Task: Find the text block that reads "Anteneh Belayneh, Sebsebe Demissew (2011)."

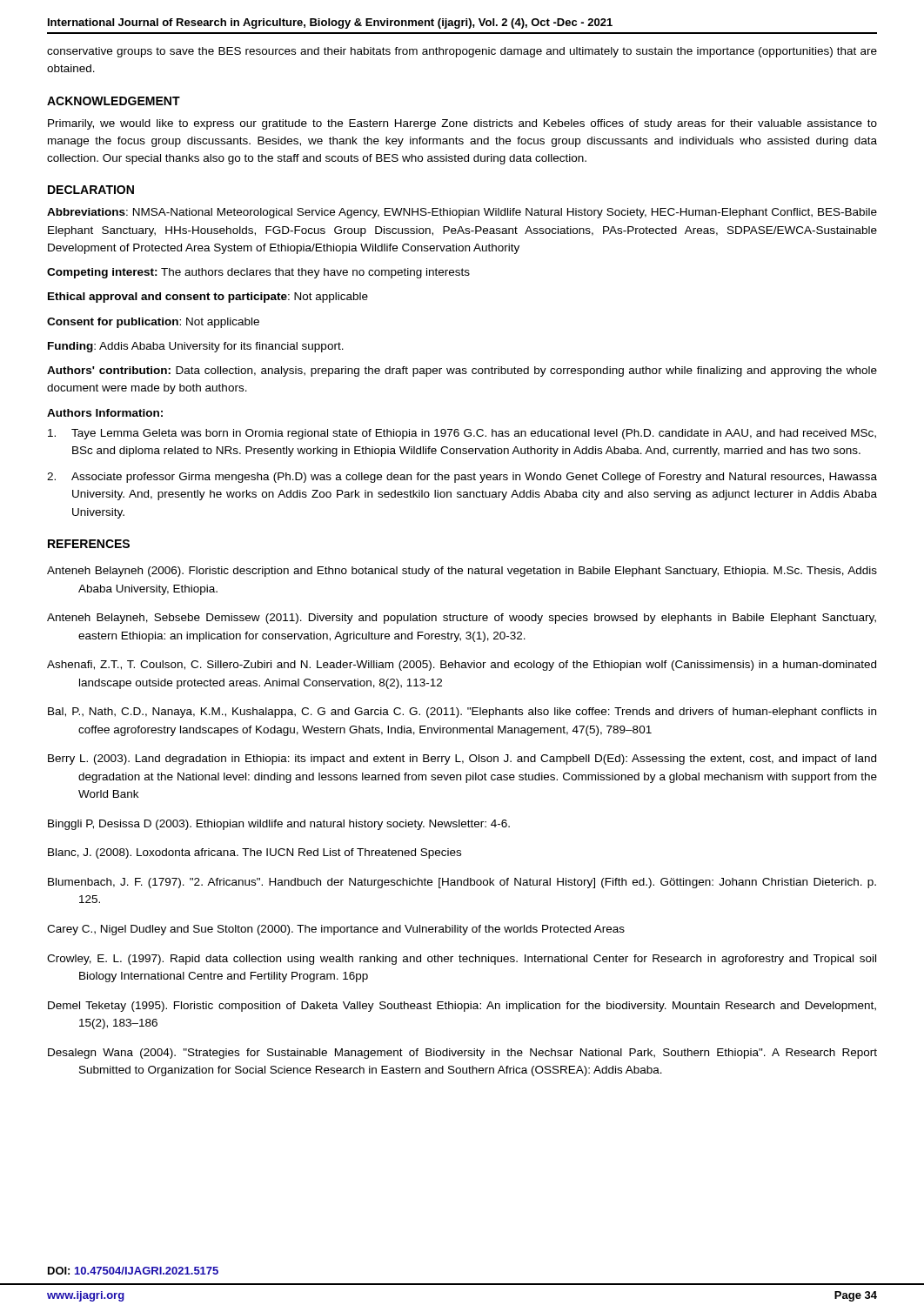Action: coord(462,627)
